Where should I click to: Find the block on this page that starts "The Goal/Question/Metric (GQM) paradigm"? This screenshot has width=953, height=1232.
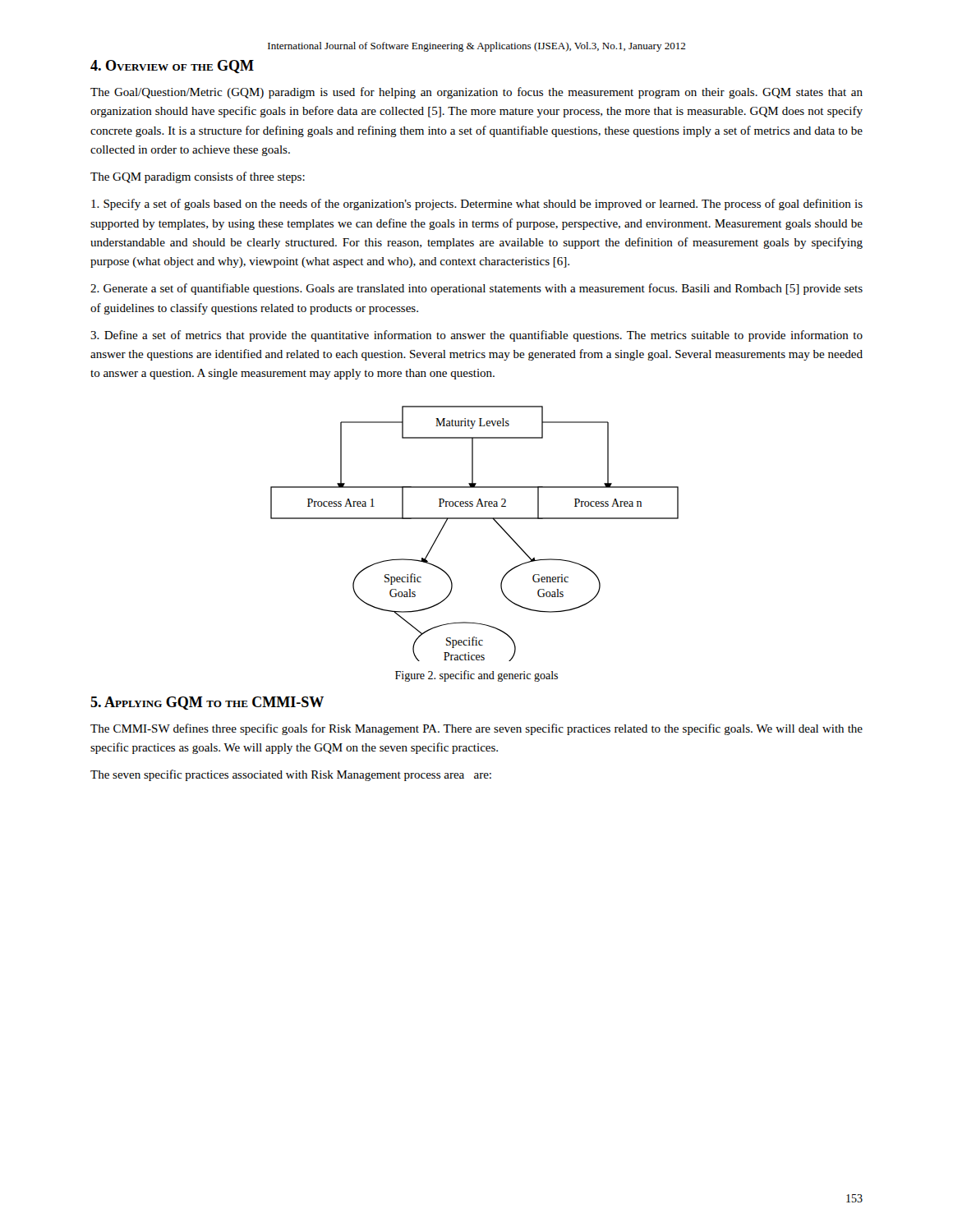pos(476,121)
